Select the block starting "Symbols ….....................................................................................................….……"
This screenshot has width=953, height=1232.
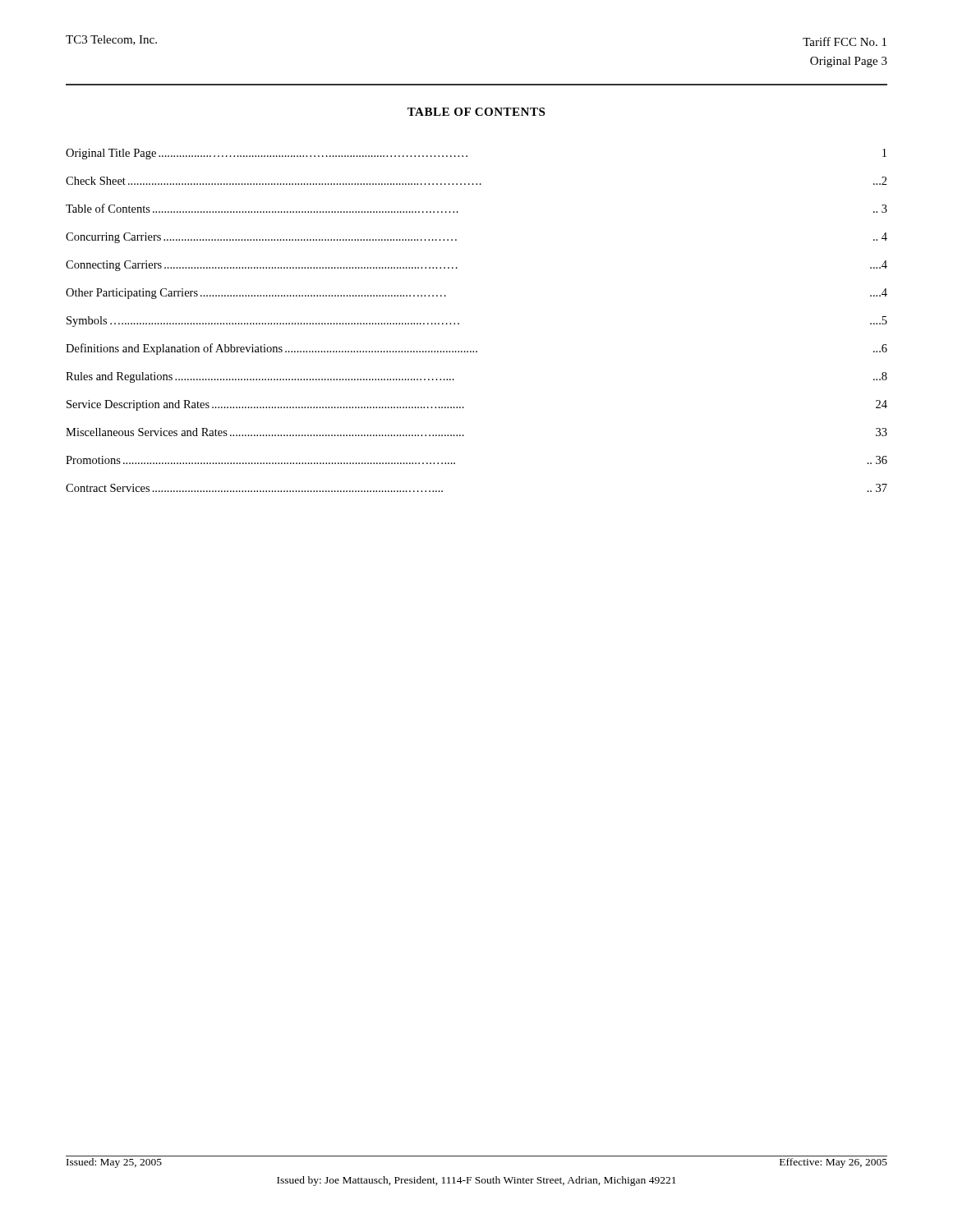[x=89, y=322]
